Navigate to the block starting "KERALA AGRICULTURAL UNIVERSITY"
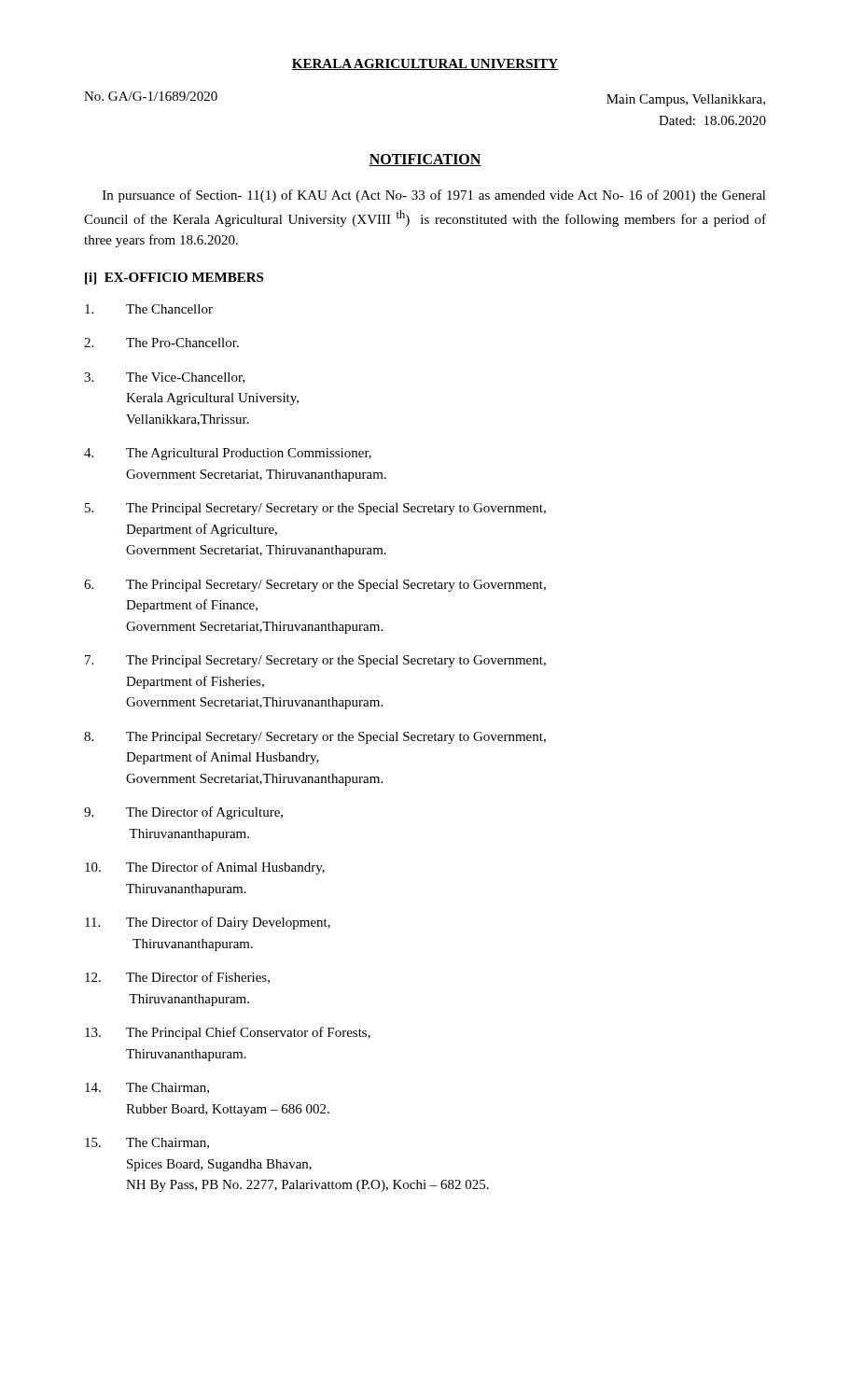Viewport: 850px width, 1400px height. (x=425, y=63)
